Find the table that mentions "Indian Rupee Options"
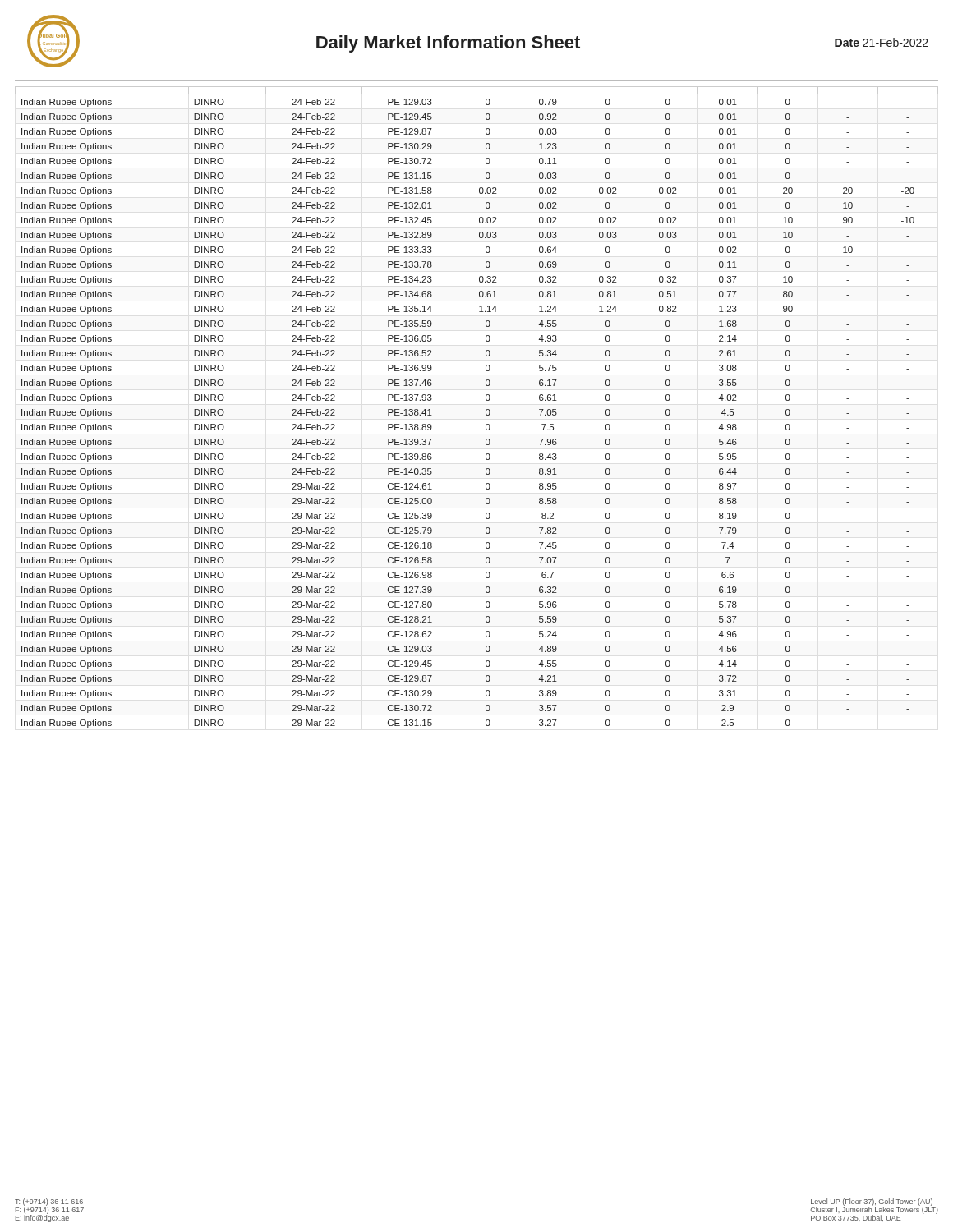This screenshot has height=1232, width=953. coord(476,408)
